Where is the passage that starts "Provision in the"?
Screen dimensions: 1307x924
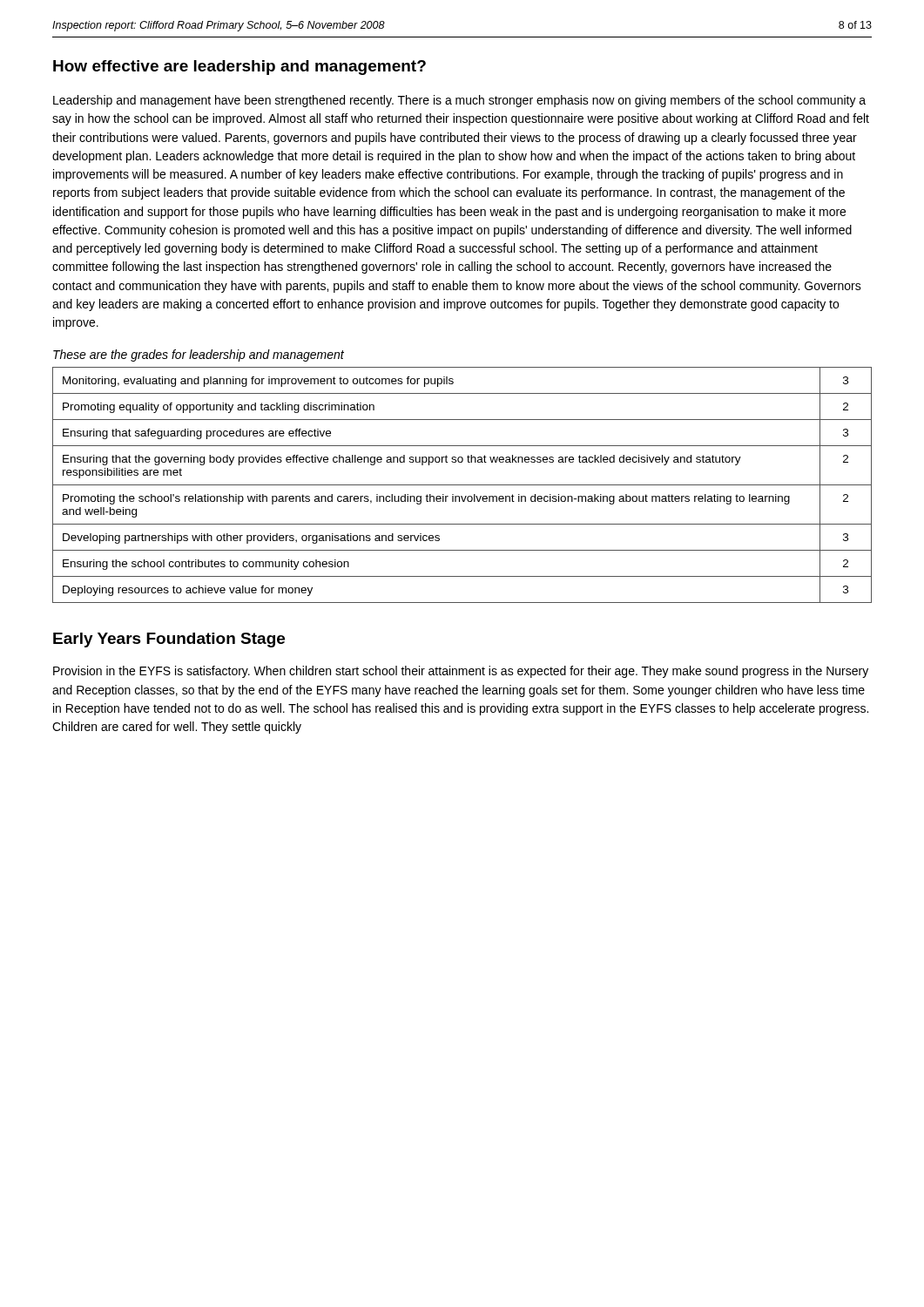coord(461,699)
